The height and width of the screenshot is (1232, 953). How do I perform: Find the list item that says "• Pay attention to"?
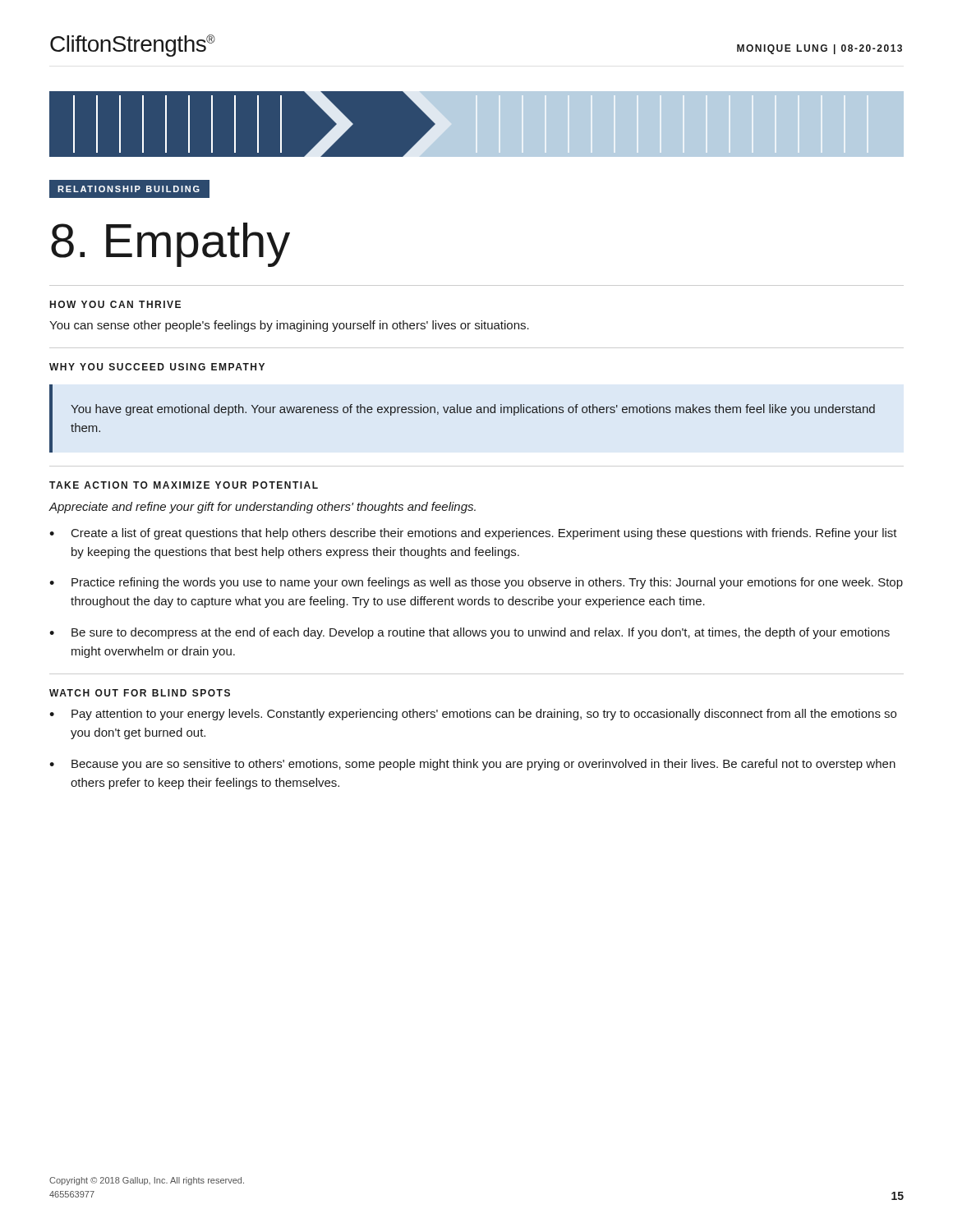tap(476, 723)
